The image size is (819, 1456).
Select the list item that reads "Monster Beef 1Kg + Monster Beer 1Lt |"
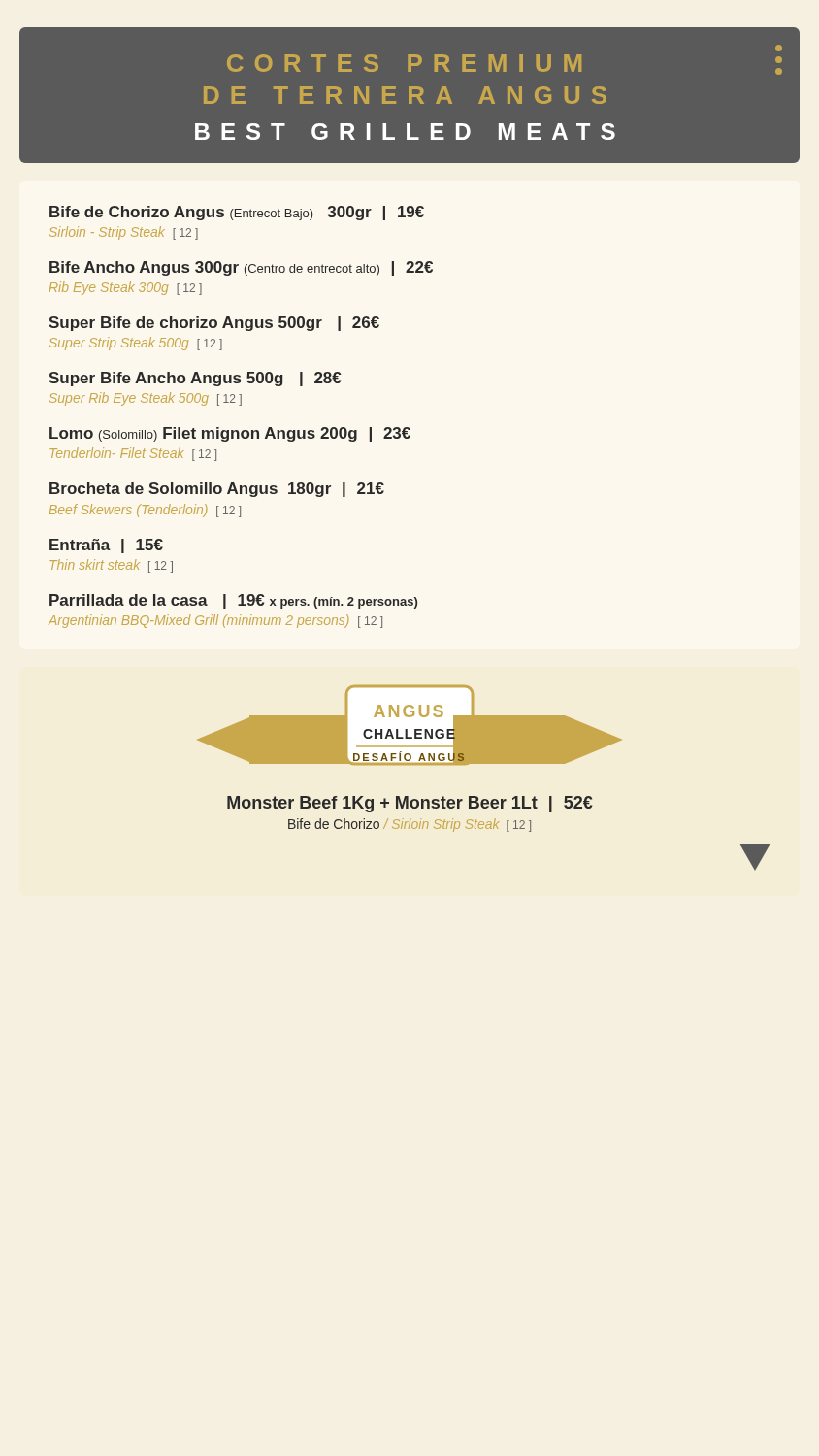tap(409, 802)
